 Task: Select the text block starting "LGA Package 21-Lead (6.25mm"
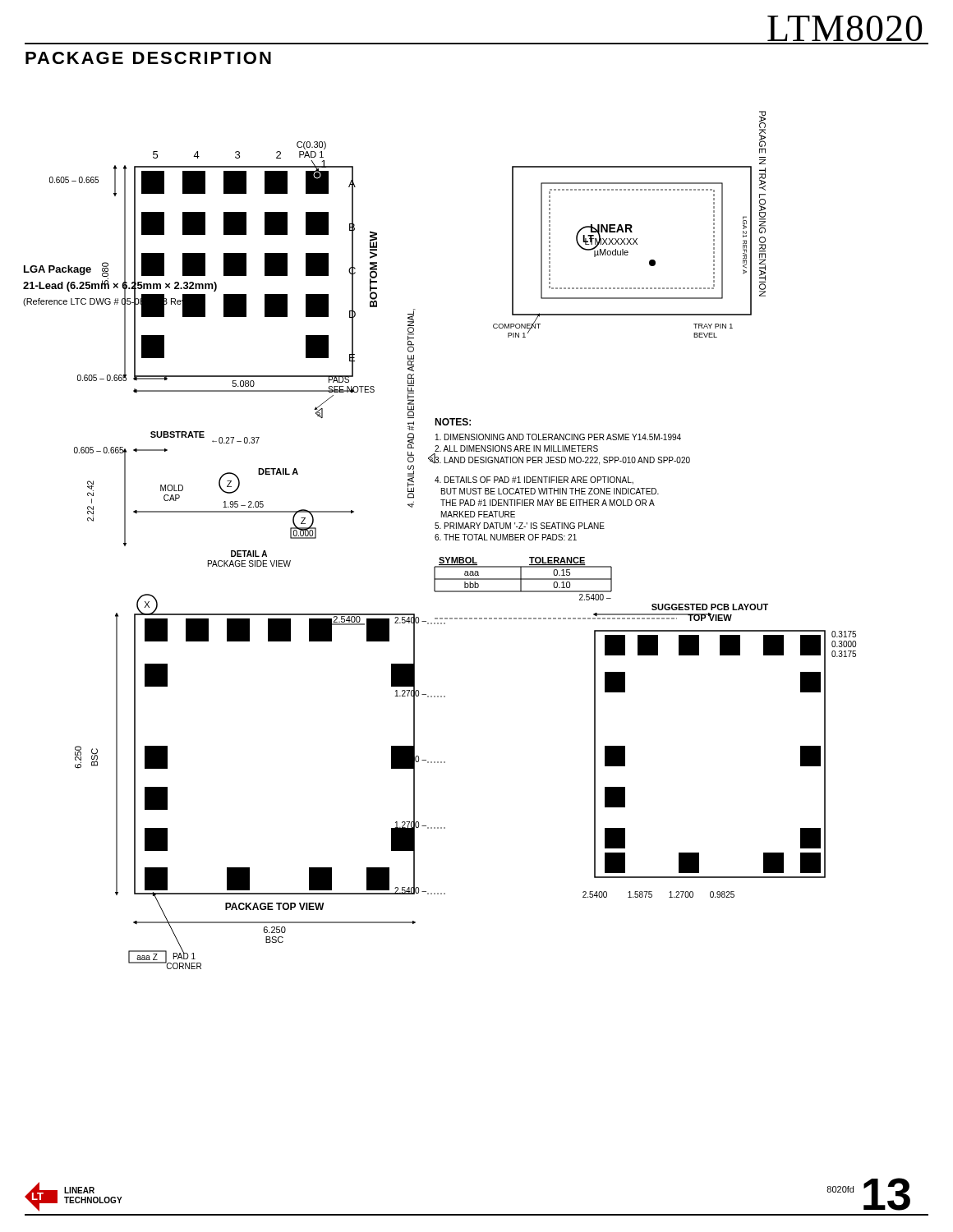pyautogui.click(x=120, y=285)
